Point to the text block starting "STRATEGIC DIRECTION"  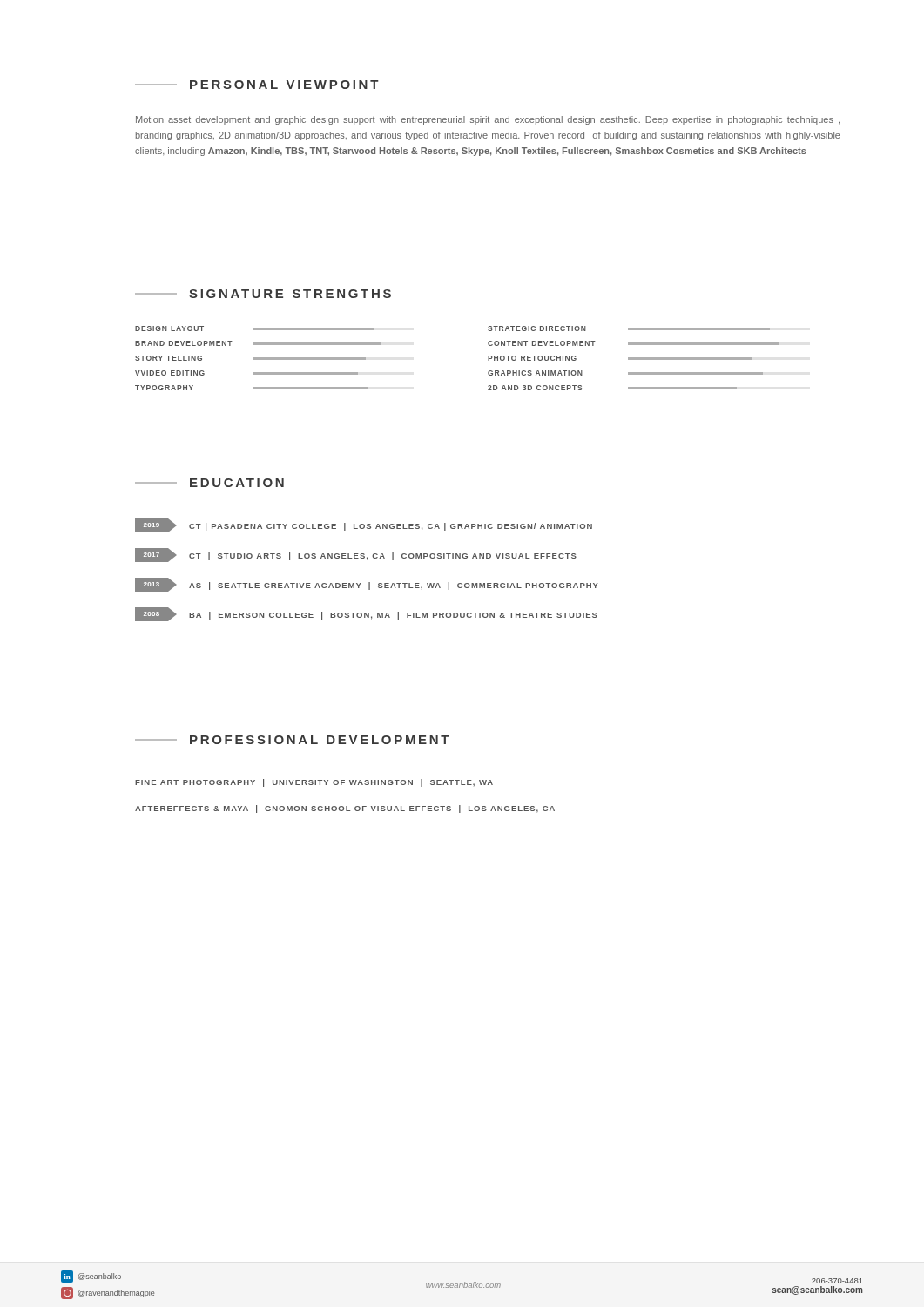pyautogui.click(x=649, y=329)
